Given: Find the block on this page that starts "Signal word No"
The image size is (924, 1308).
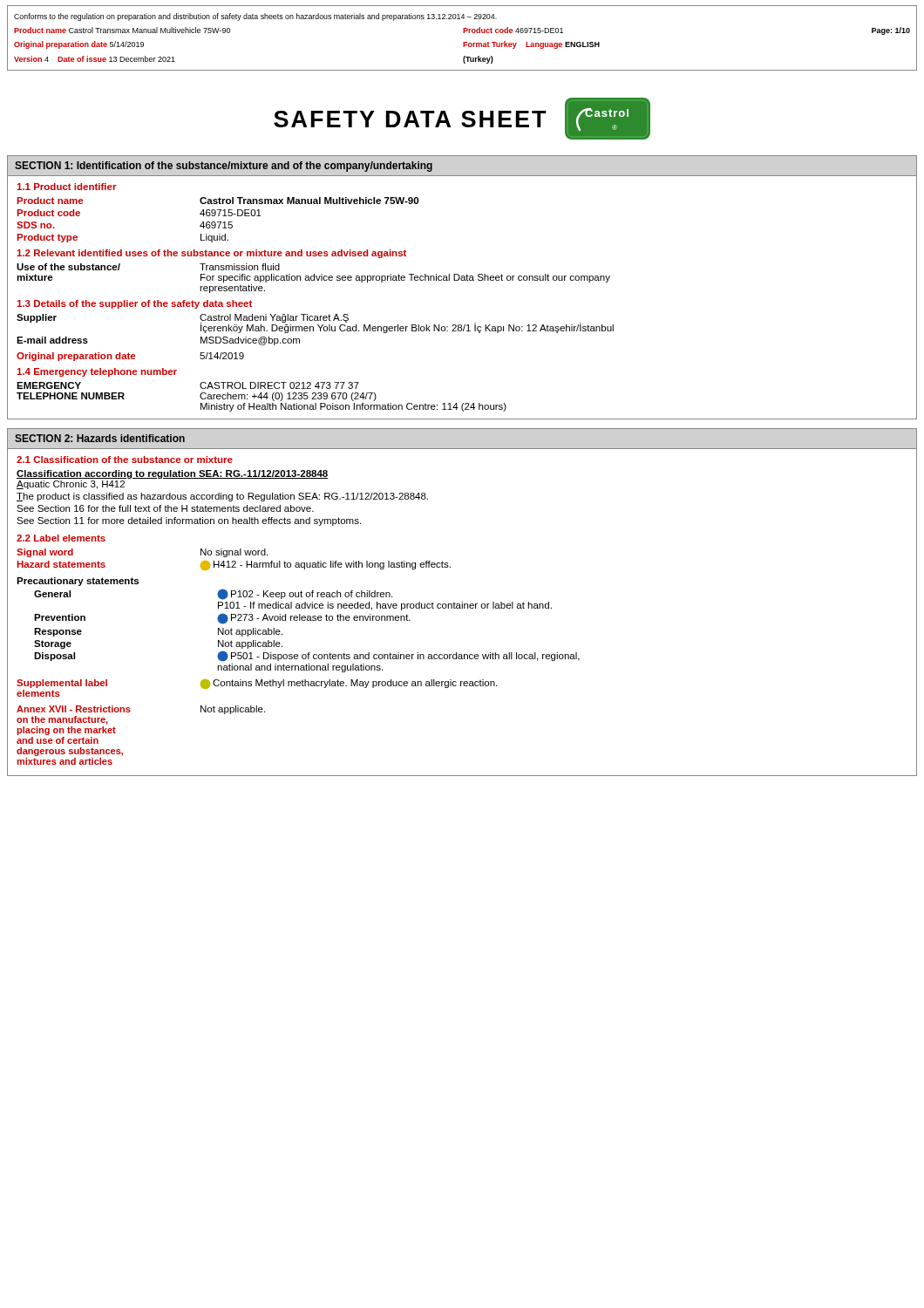Looking at the screenshot, I should pyautogui.click(x=40, y=552).
